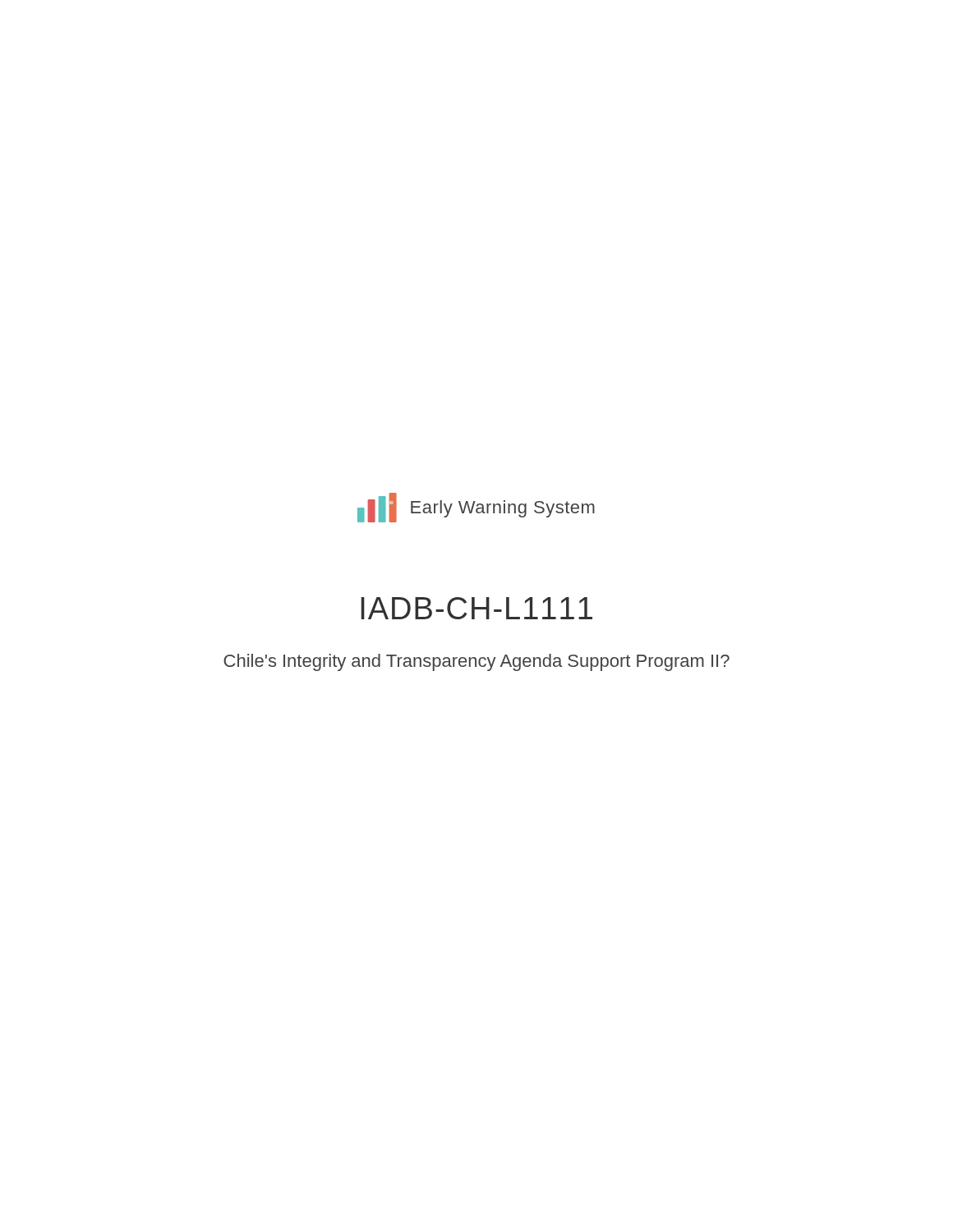The image size is (953, 1232).
Task: Locate the logo
Action: (x=476, y=508)
